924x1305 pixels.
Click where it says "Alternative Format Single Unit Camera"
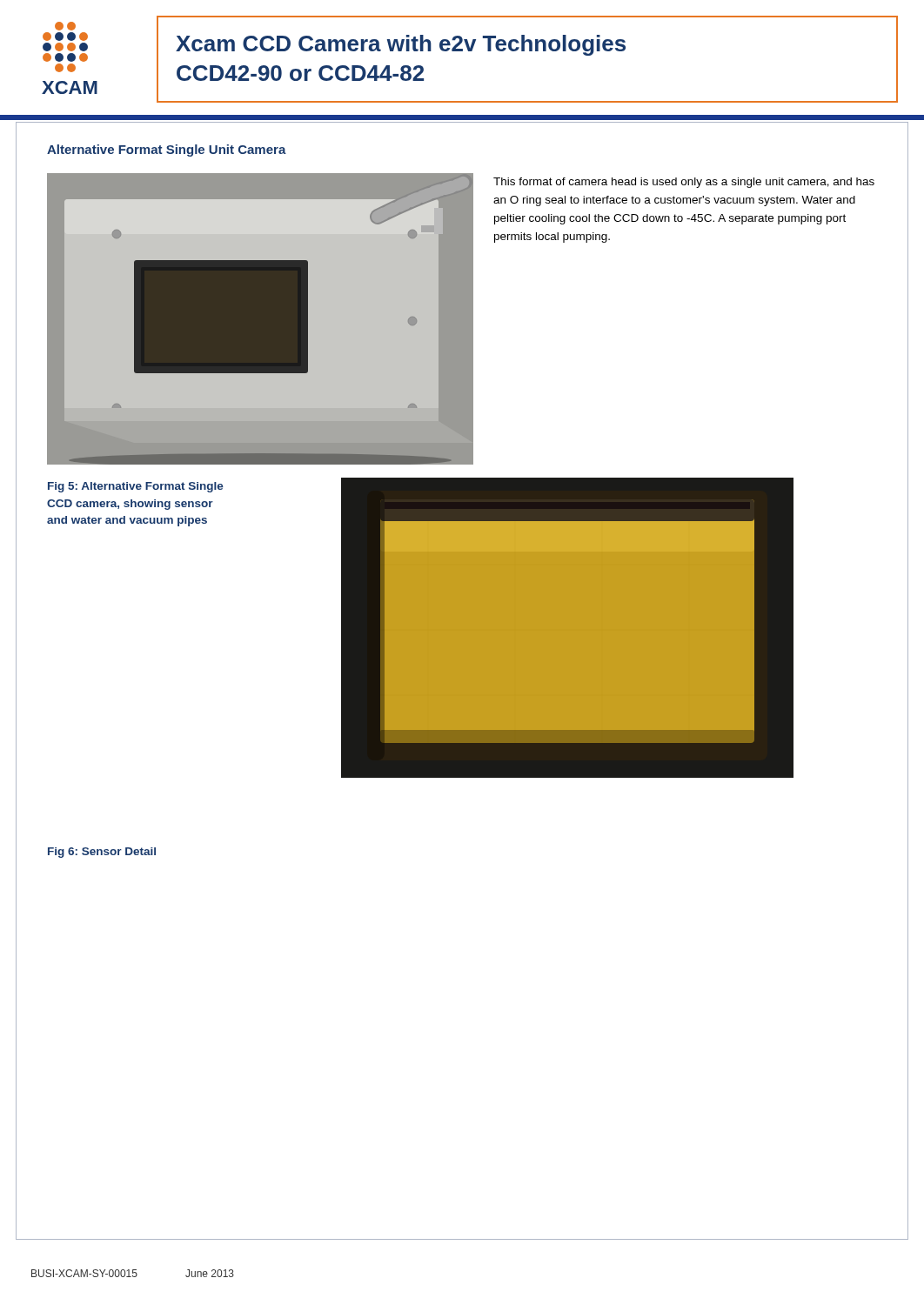[x=166, y=149]
